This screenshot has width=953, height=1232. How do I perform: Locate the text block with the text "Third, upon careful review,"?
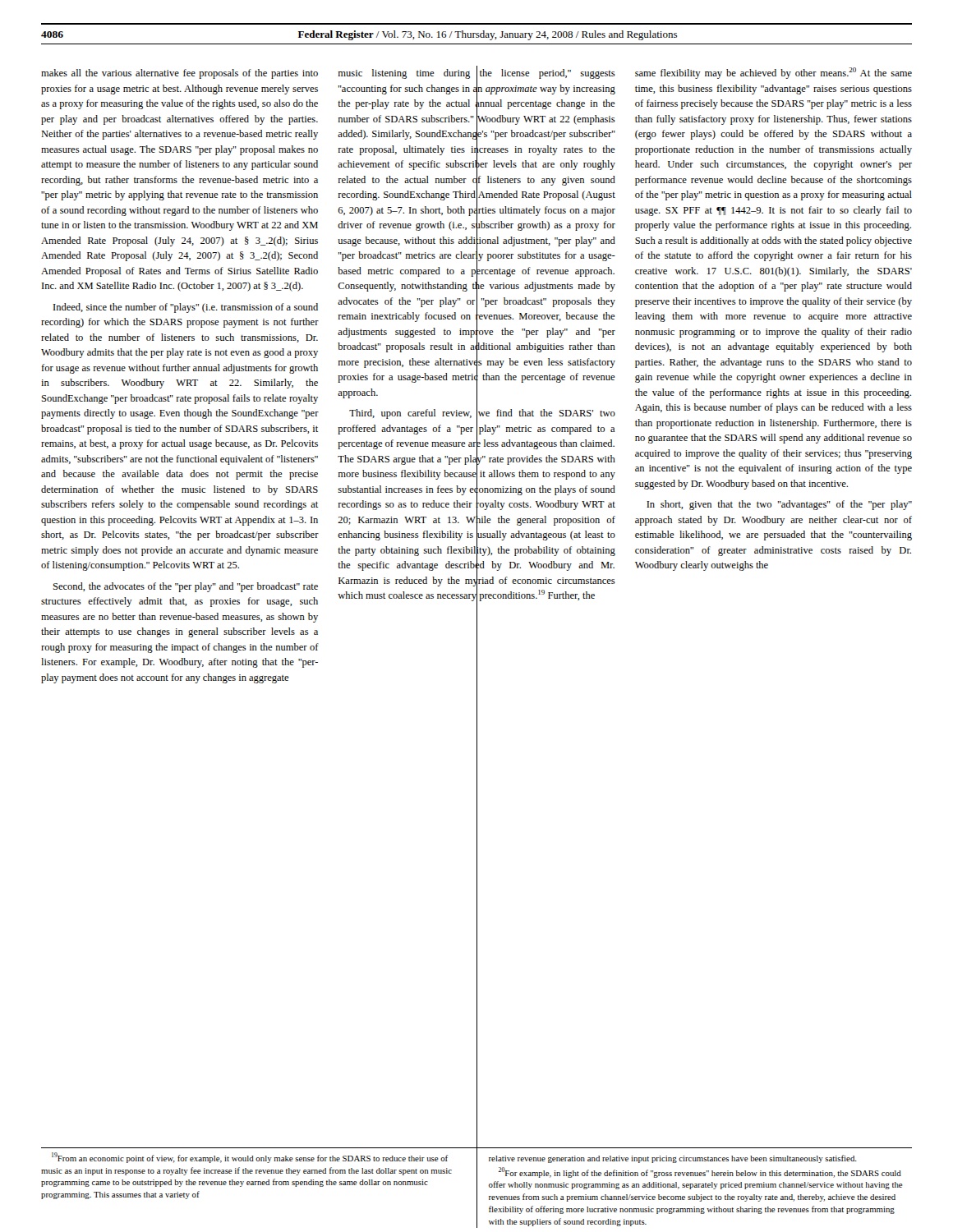tap(476, 505)
